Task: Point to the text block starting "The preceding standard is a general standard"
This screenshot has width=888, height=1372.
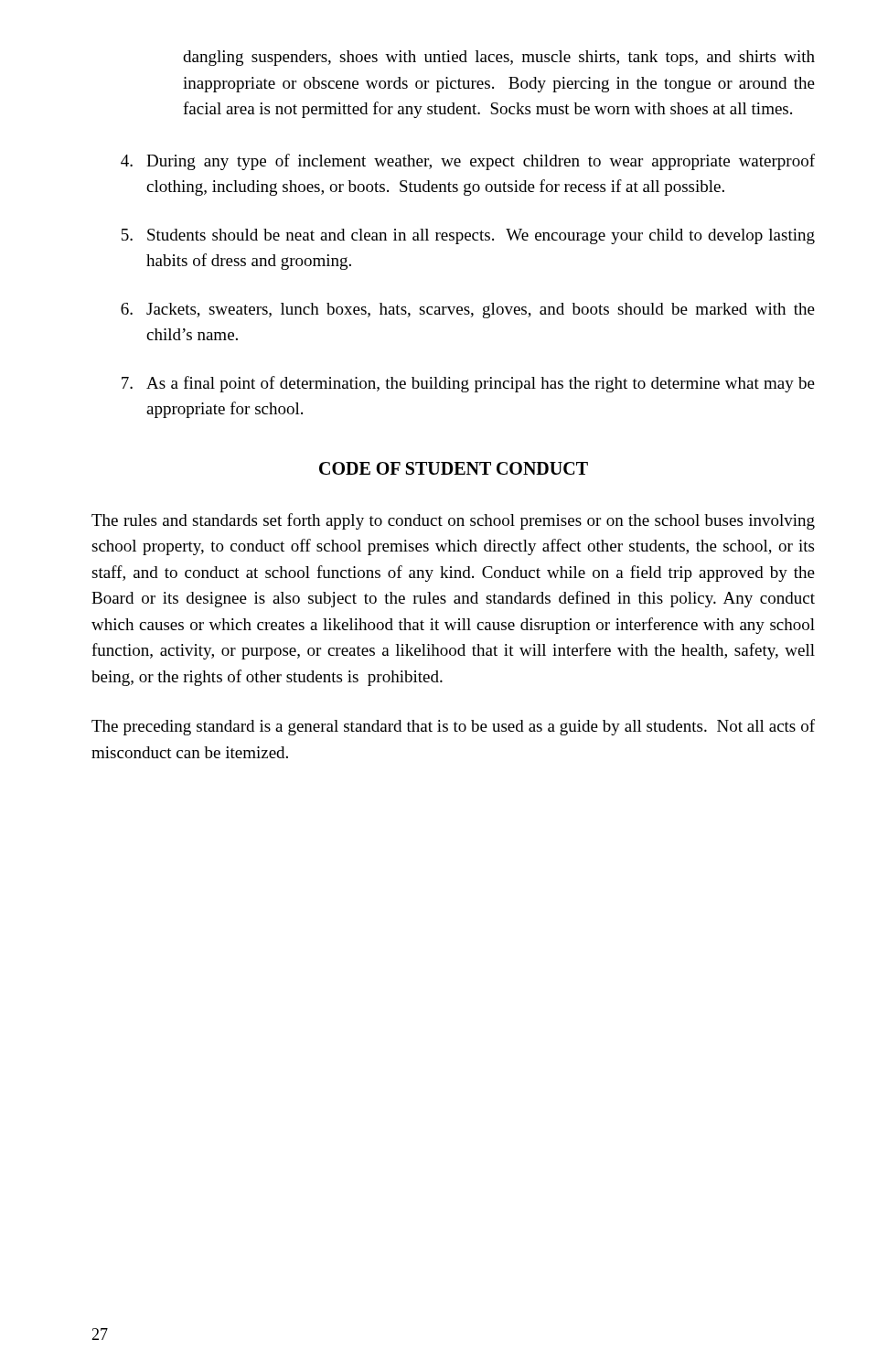Action: (453, 739)
